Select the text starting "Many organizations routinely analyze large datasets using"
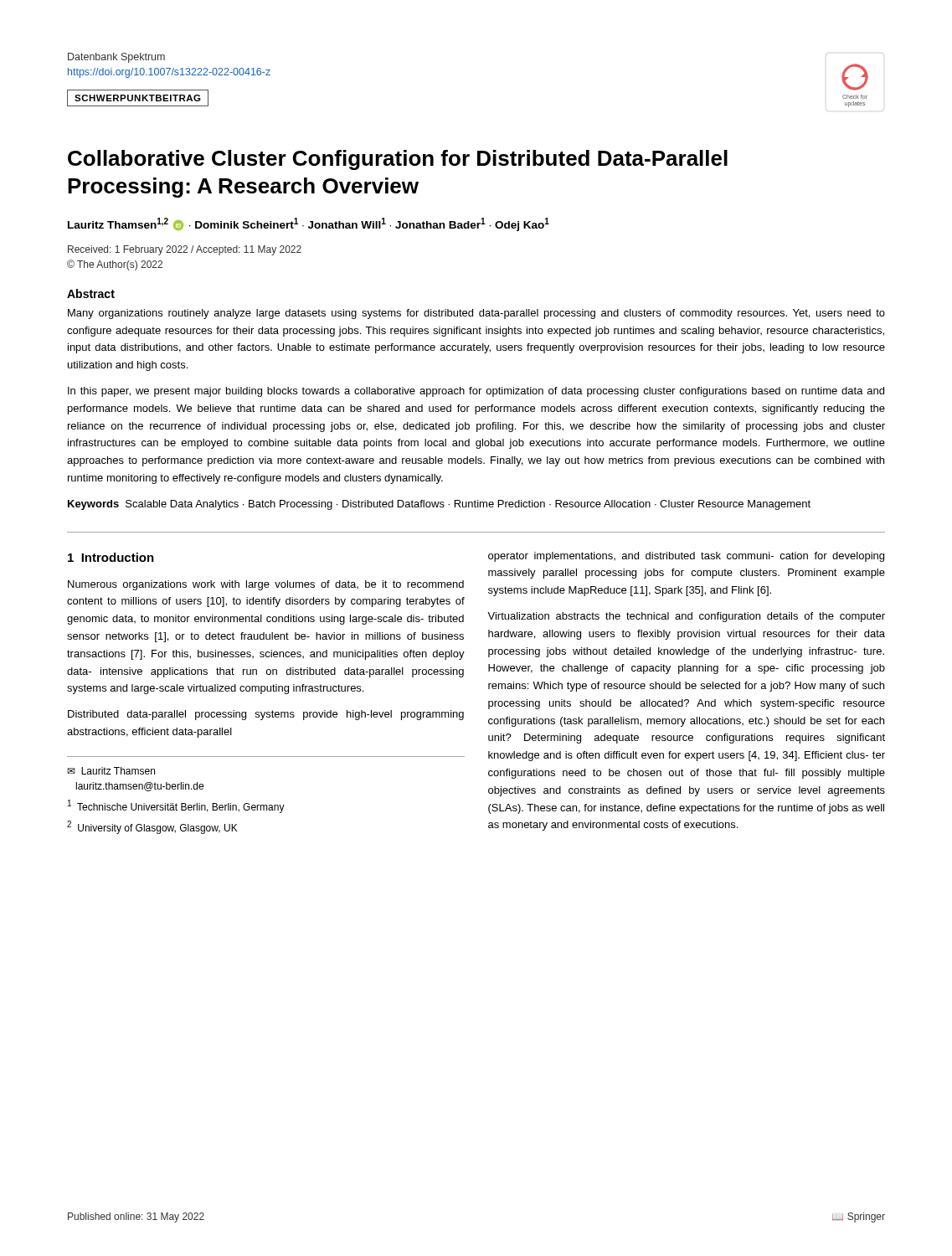The height and width of the screenshot is (1256, 952). 476,339
